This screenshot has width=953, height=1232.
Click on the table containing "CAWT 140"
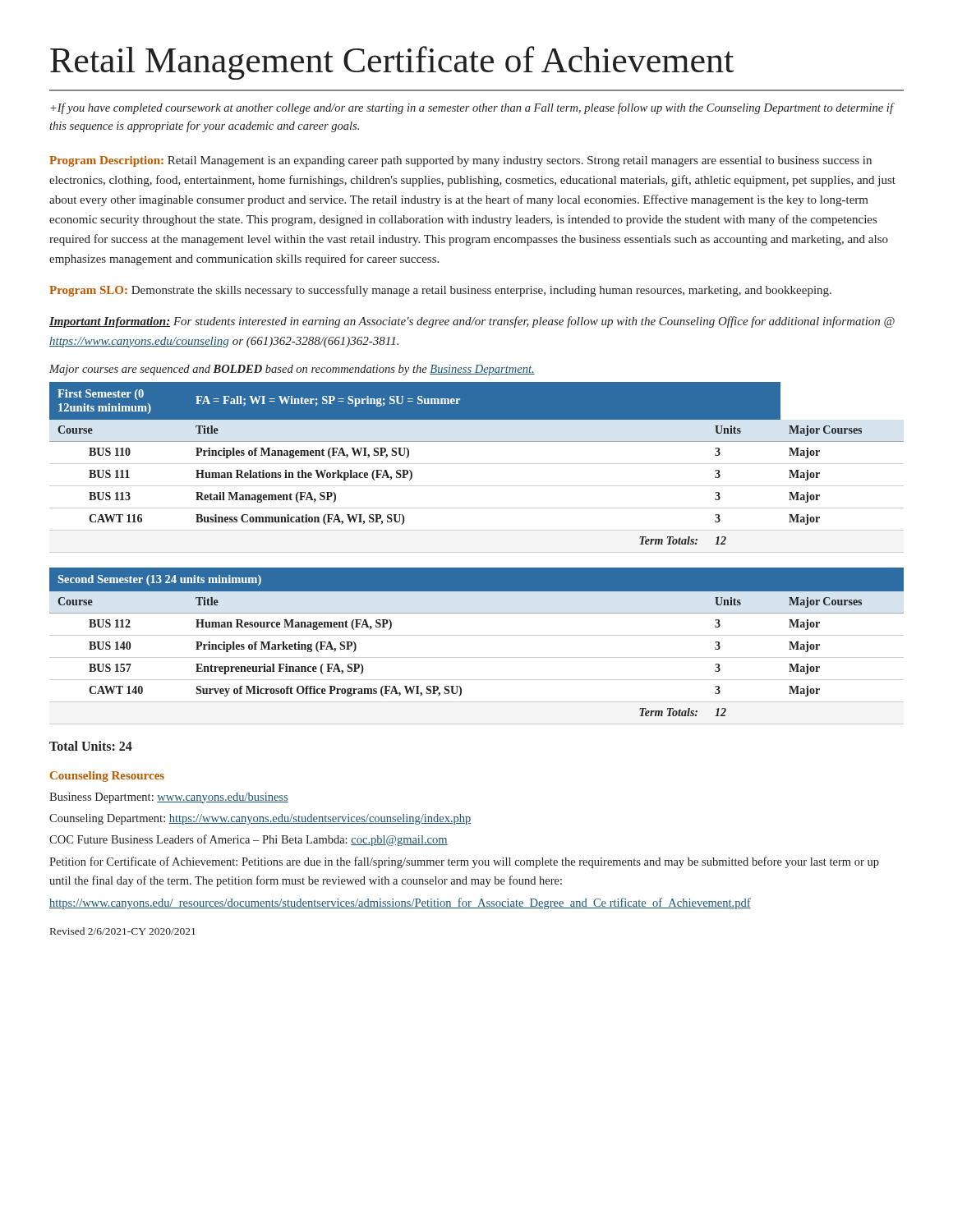click(x=476, y=646)
